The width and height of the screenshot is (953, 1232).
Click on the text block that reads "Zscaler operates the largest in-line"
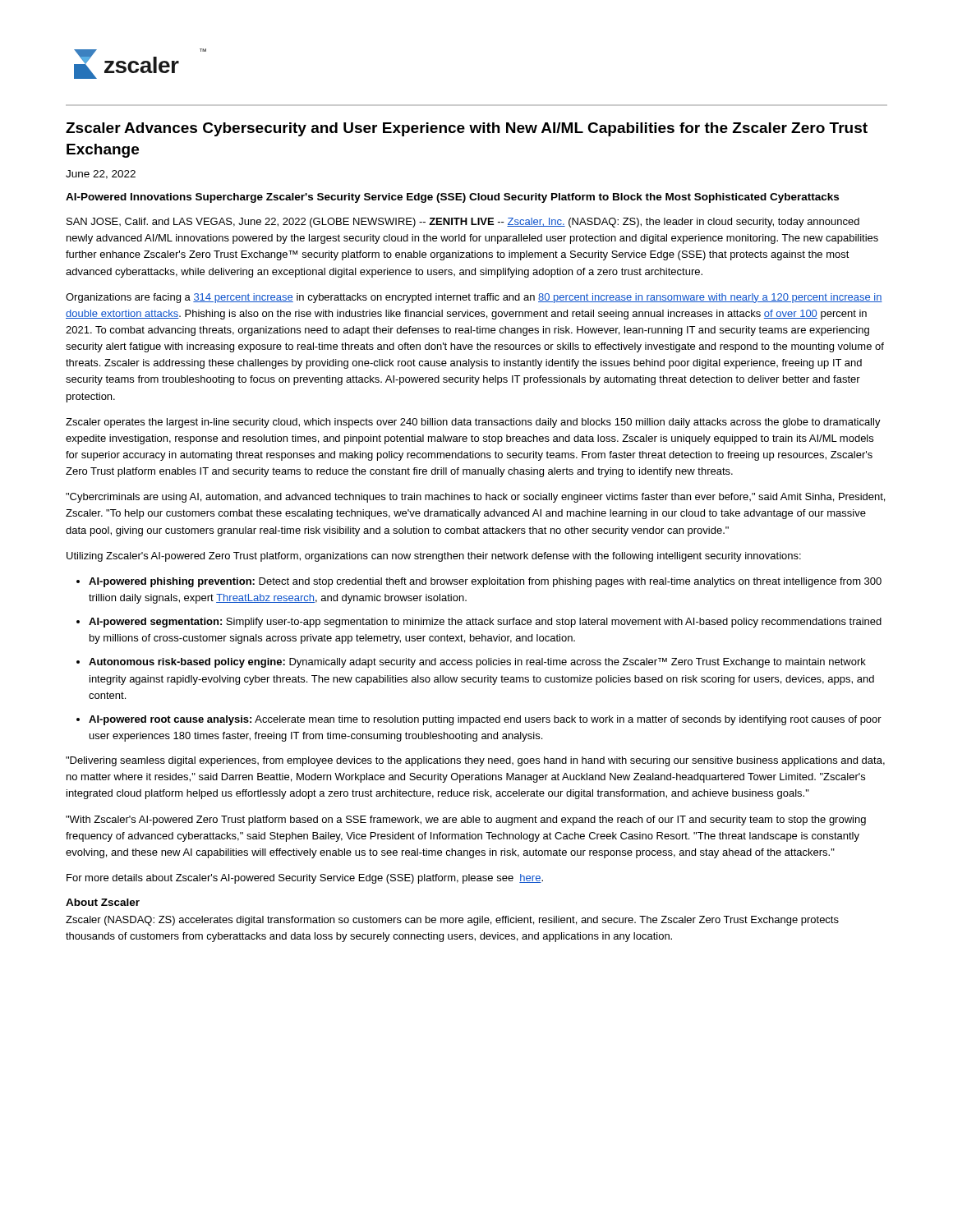473,446
